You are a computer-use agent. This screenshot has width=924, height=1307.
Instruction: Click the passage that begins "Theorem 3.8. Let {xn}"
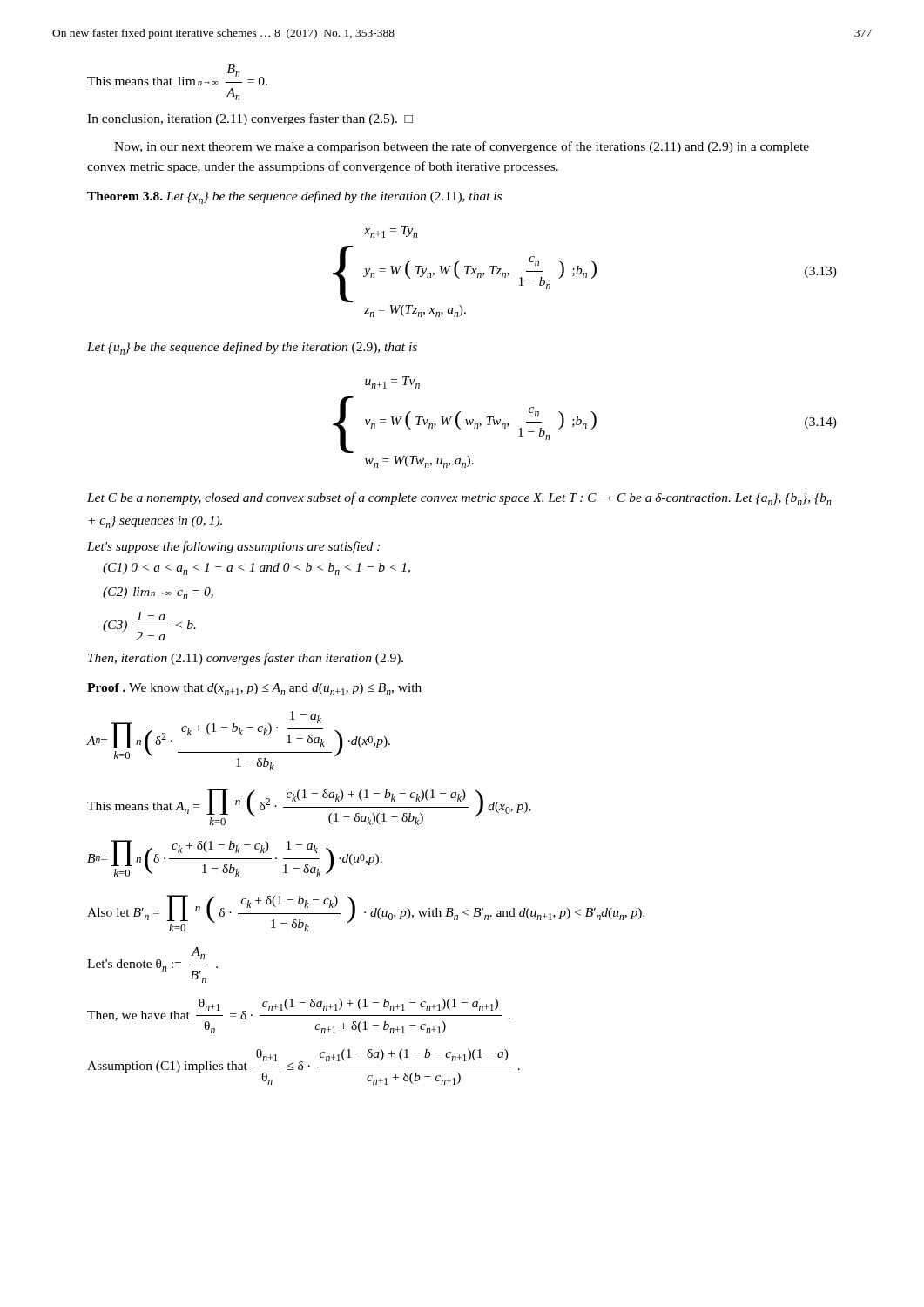(x=295, y=198)
